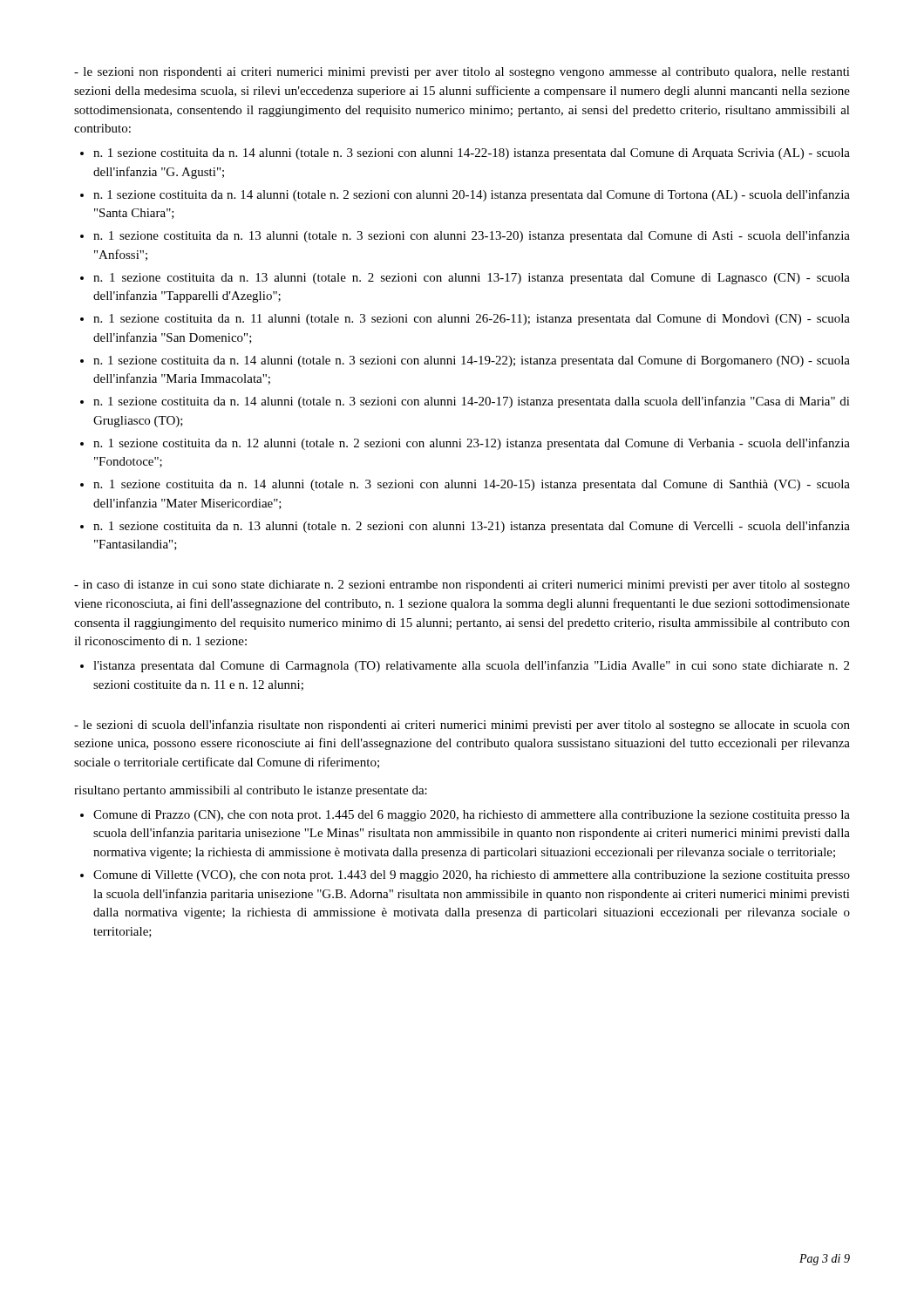Locate the text block with the text "le sezioni di scuola dell'infanzia"
924x1308 pixels.
[462, 744]
